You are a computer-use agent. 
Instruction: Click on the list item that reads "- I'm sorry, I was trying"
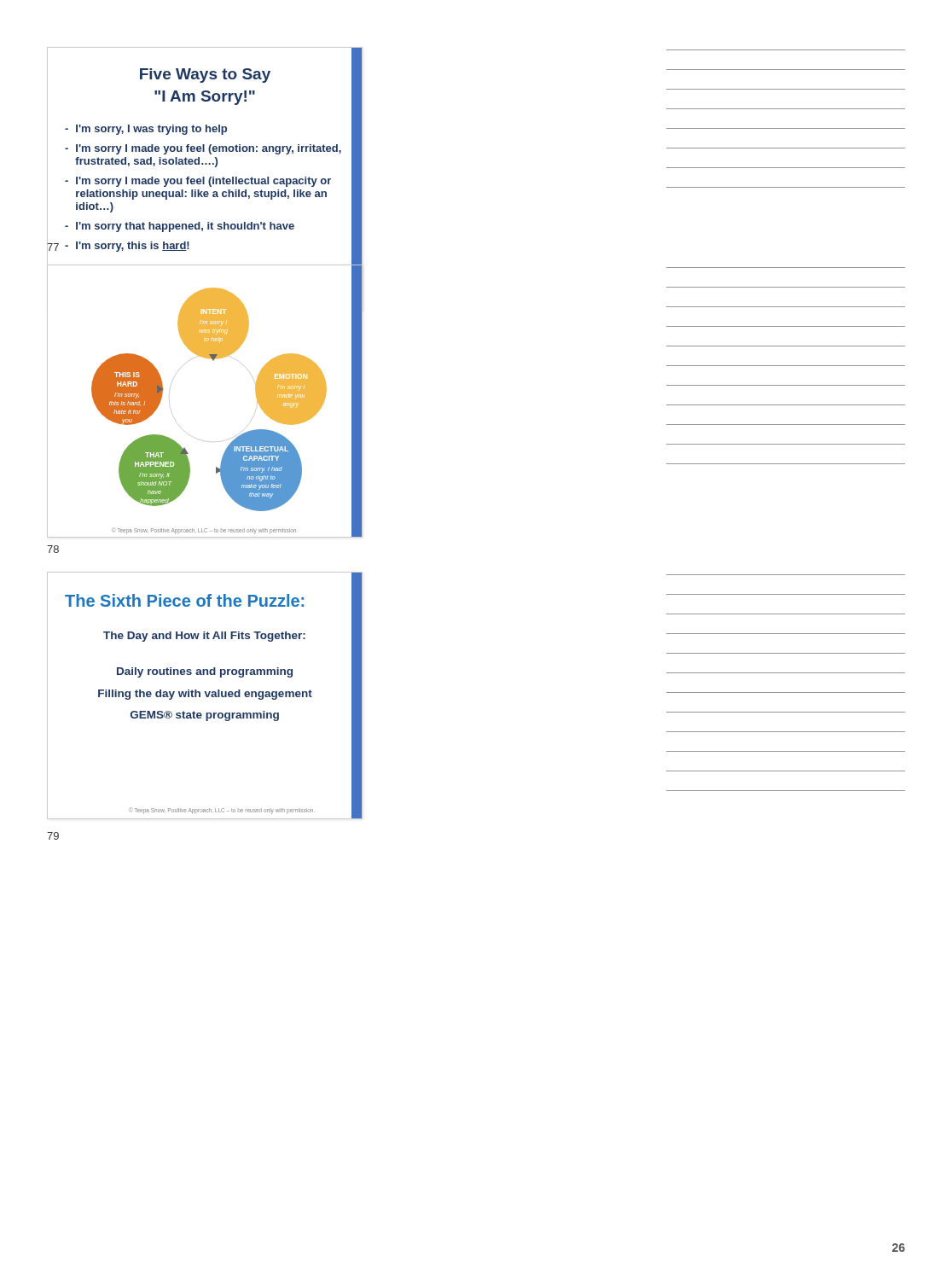tap(146, 129)
